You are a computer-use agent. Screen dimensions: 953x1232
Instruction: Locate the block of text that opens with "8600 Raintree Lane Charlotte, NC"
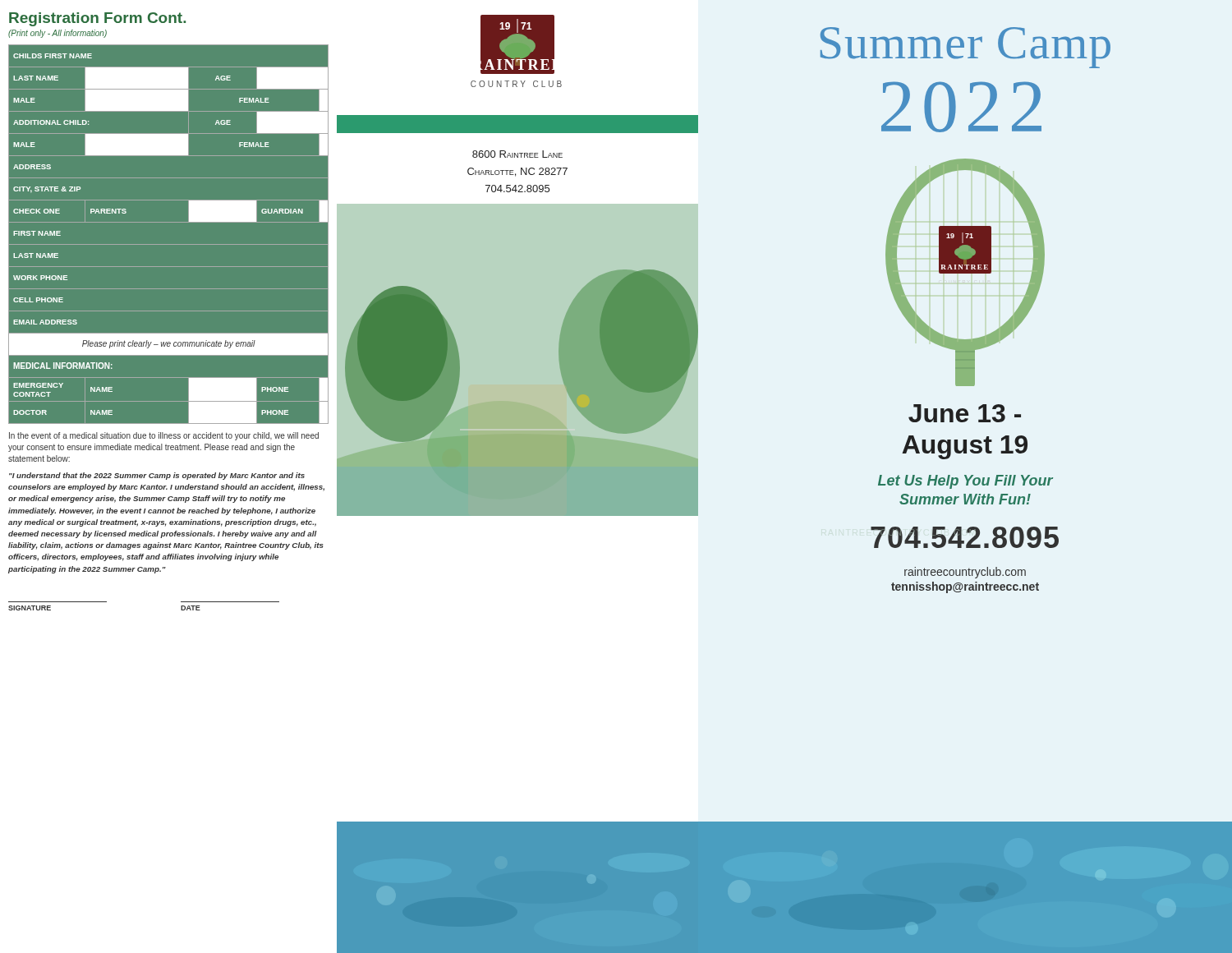(517, 171)
